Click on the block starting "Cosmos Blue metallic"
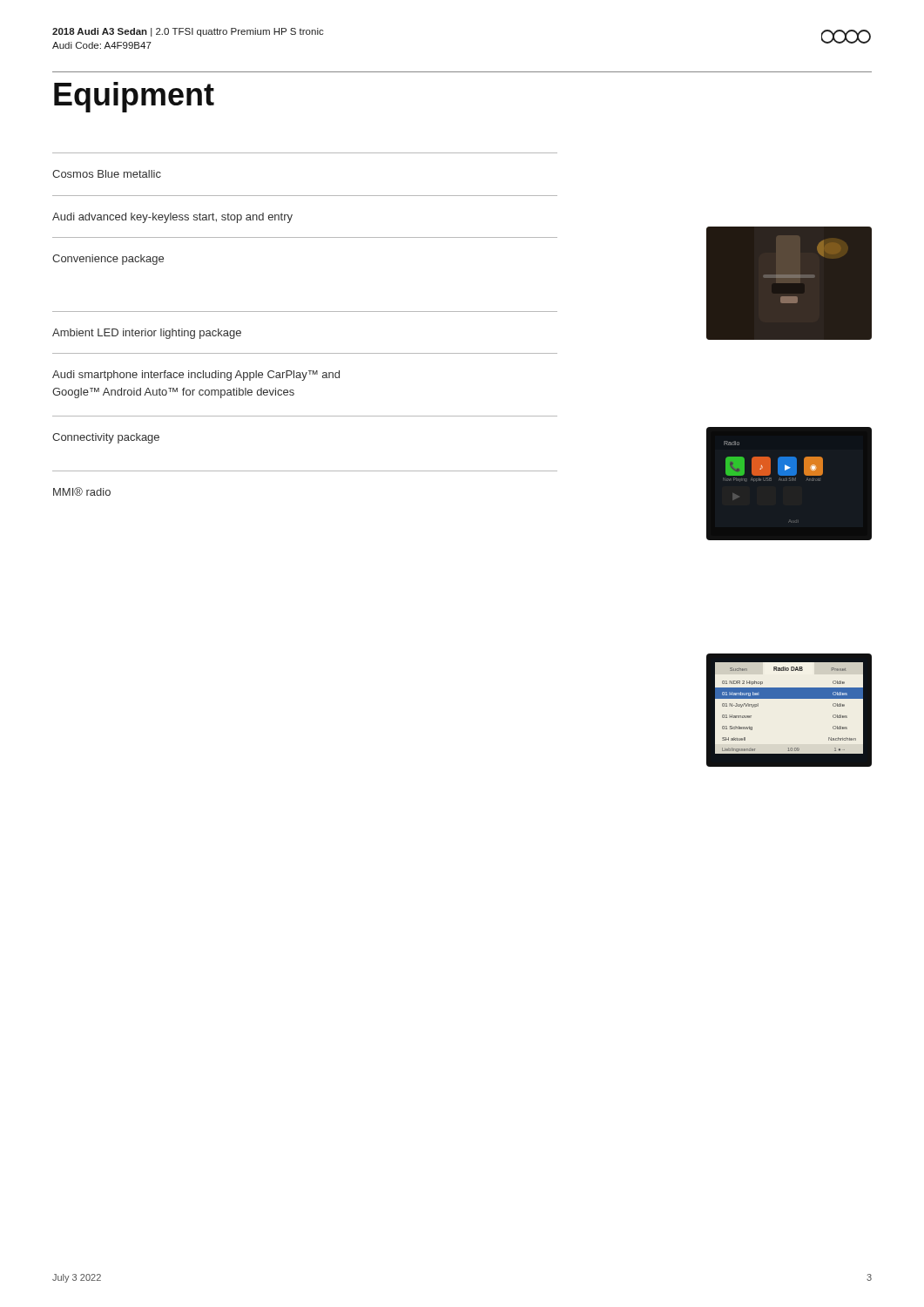The width and height of the screenshot is (924, 1307). (107, 174)
